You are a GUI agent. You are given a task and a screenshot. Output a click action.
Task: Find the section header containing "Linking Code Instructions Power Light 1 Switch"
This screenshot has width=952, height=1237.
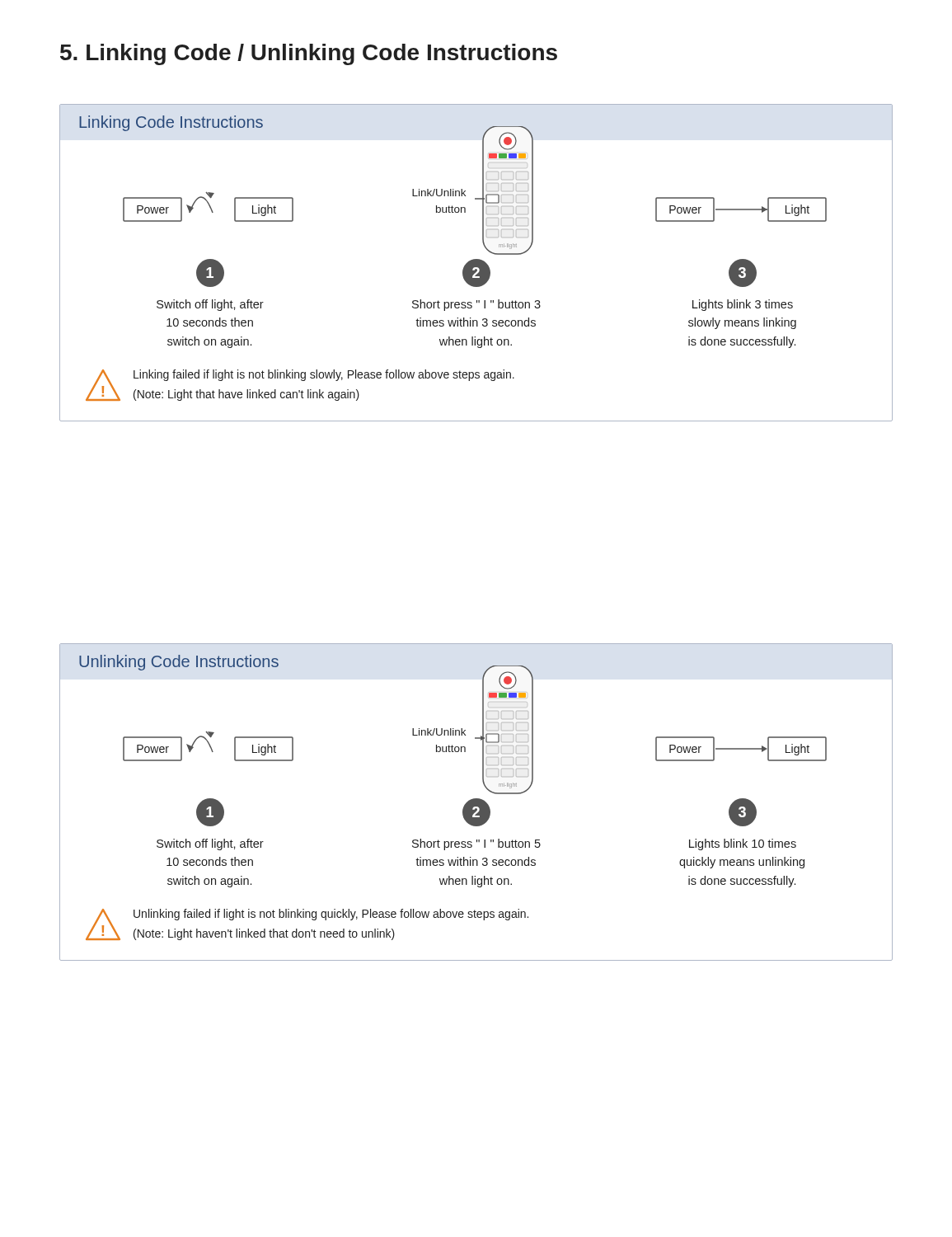pyautogui.click(x=476, y=262)
